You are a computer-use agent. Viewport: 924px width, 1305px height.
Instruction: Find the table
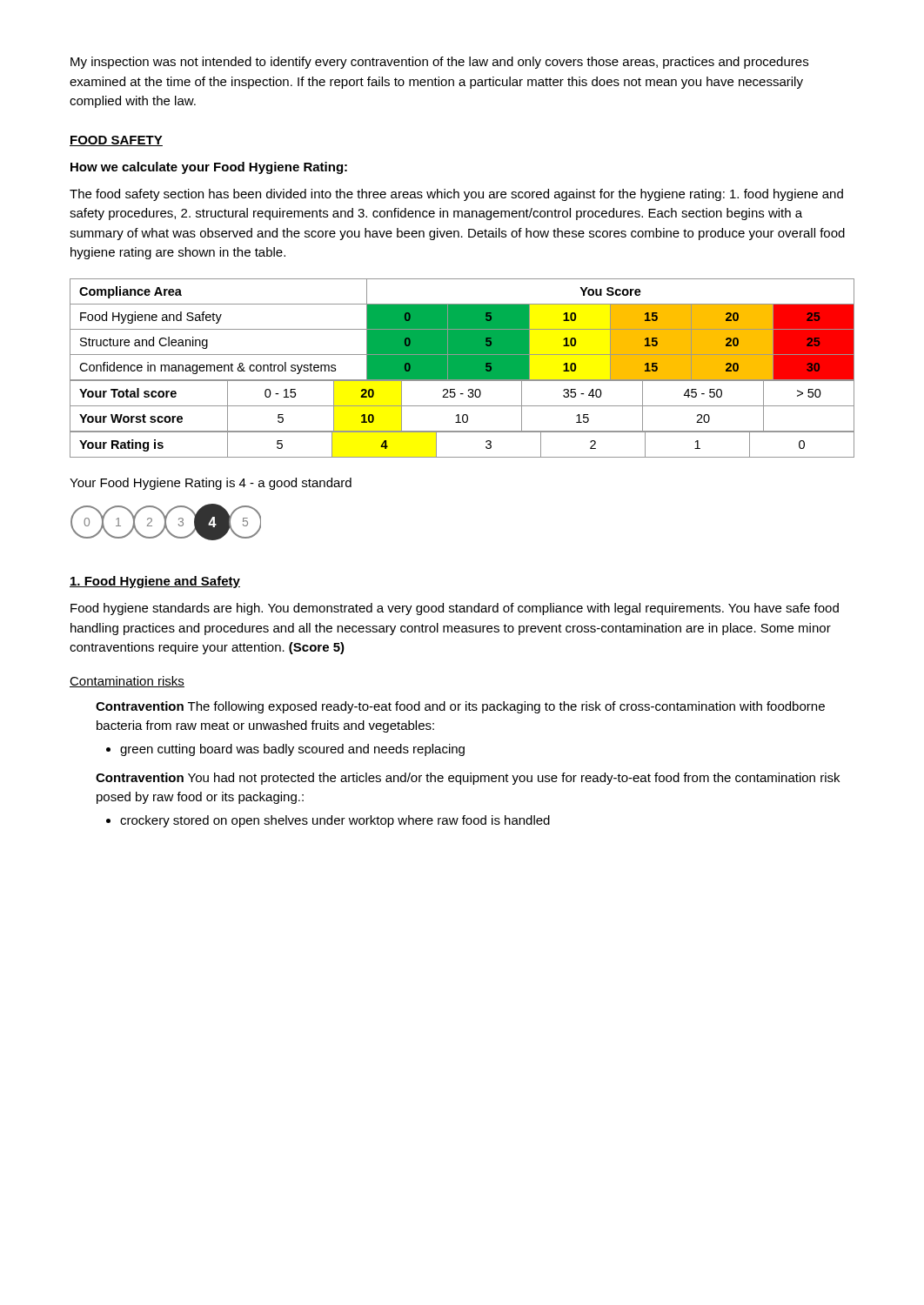462,368
